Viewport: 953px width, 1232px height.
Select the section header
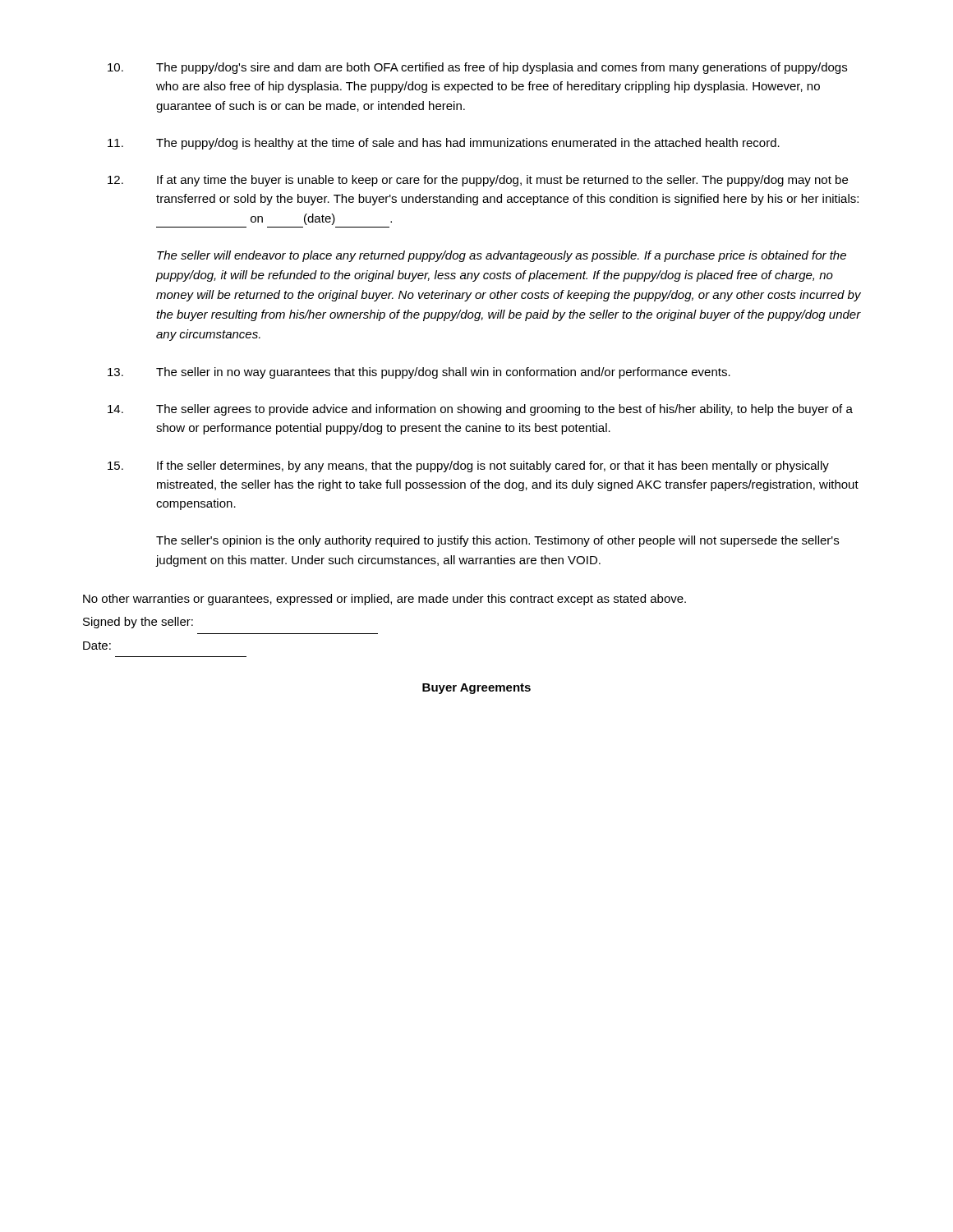pos(476,687)
